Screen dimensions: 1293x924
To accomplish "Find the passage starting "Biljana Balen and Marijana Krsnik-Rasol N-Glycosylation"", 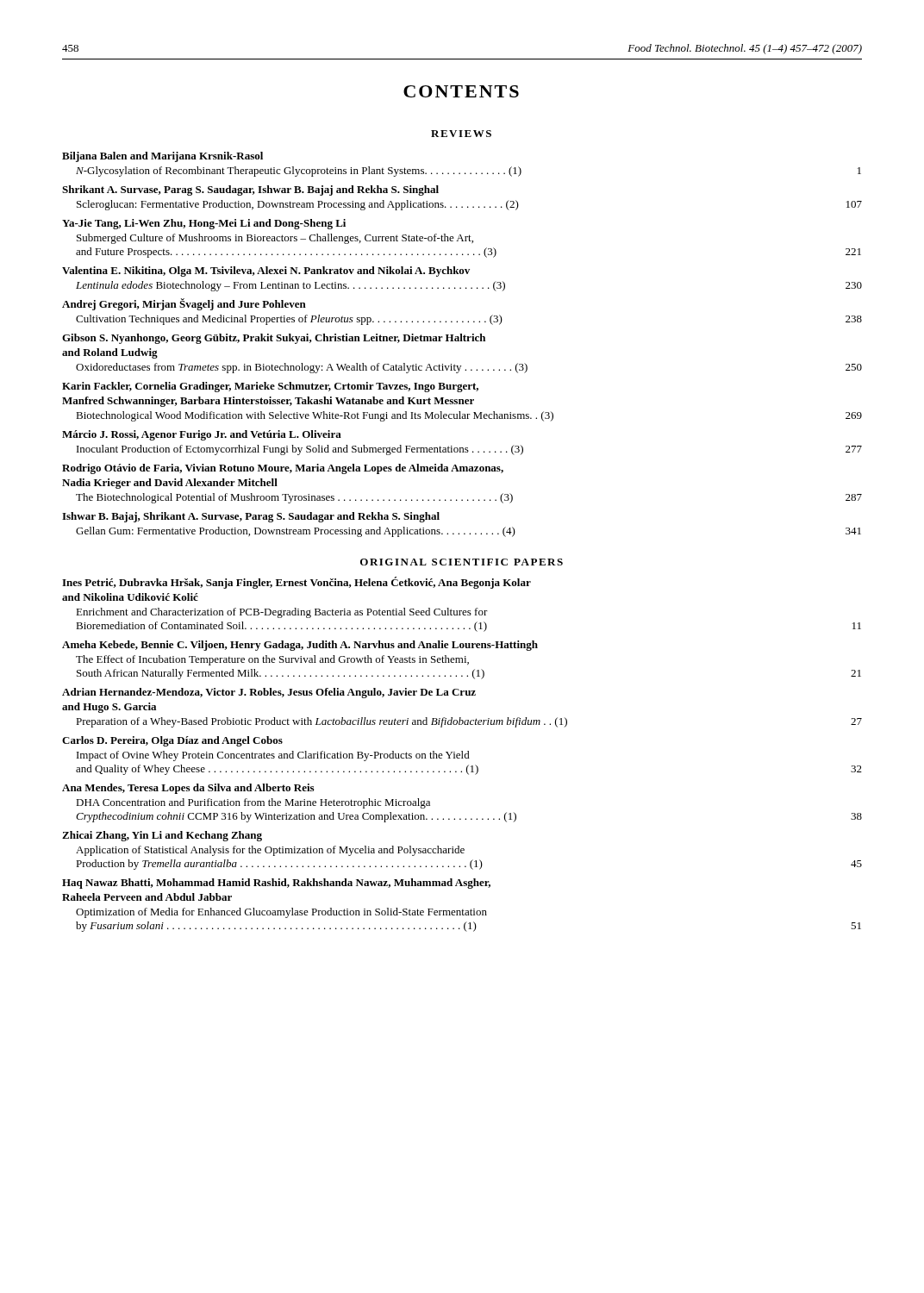I will [462, 163].
